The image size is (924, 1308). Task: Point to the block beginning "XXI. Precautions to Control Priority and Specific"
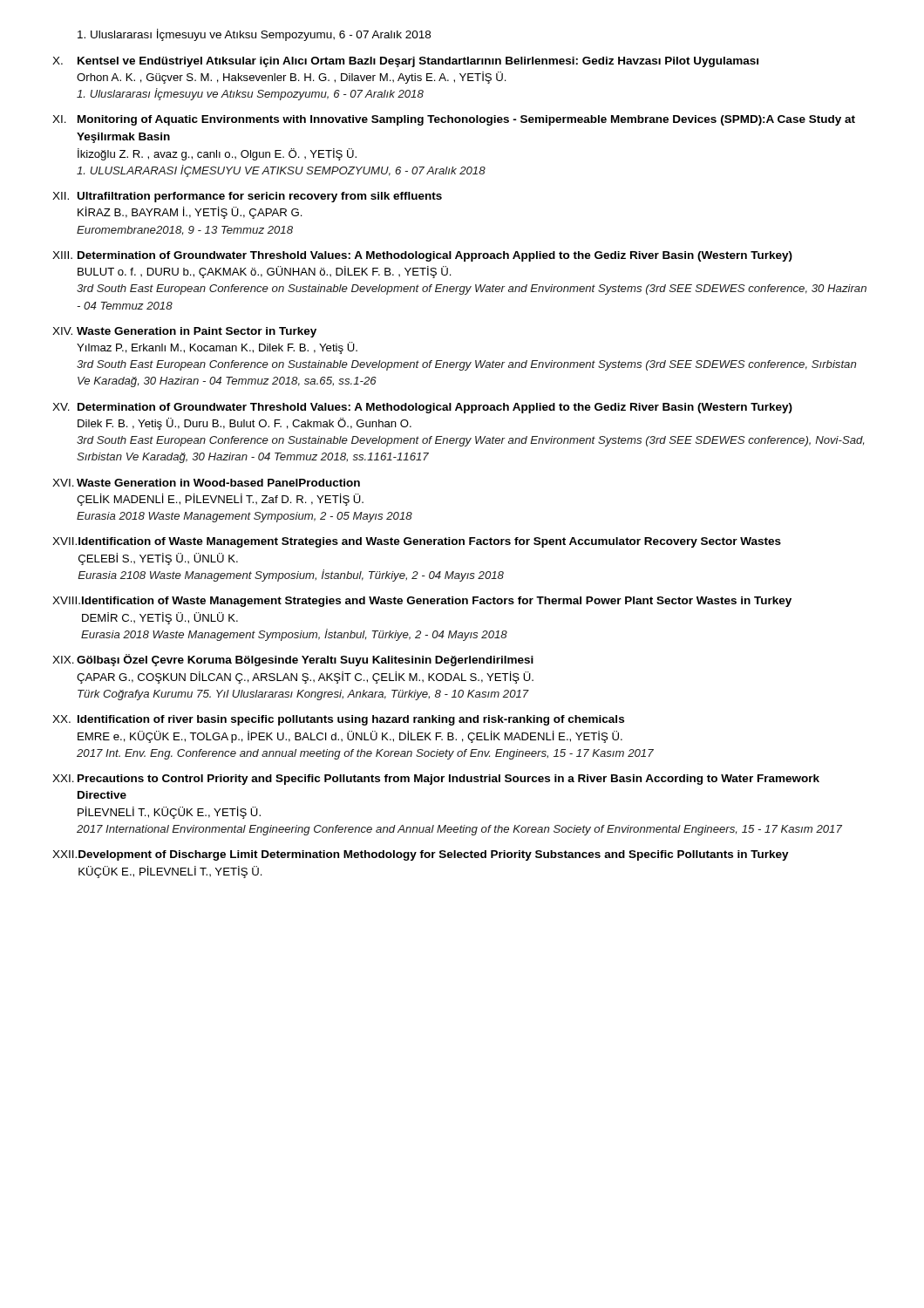click(x=436, y=780)
